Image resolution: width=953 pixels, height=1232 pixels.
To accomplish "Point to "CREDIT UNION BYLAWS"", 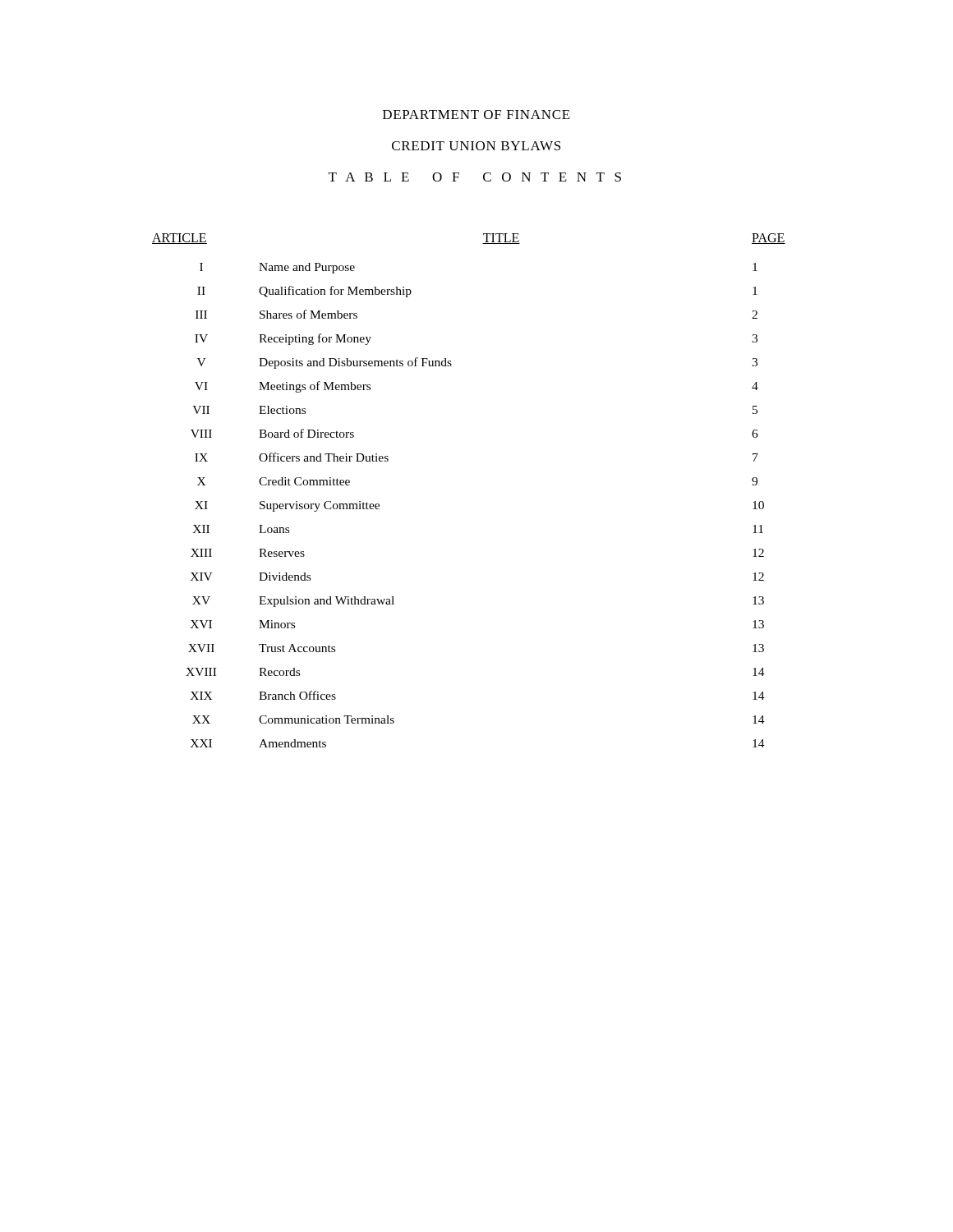I will (x=476, y=146).
